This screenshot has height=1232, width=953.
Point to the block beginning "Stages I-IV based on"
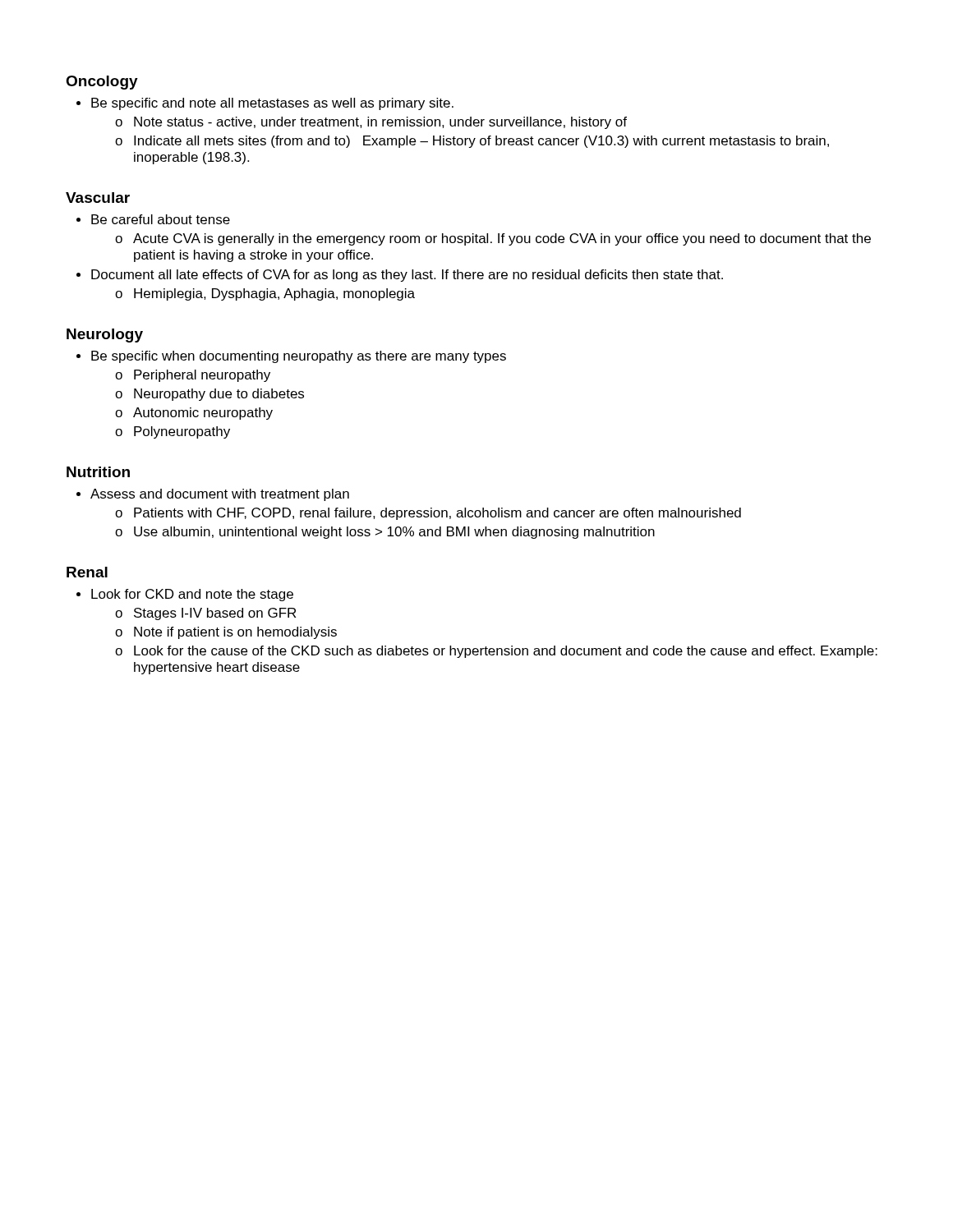[215, 613]
